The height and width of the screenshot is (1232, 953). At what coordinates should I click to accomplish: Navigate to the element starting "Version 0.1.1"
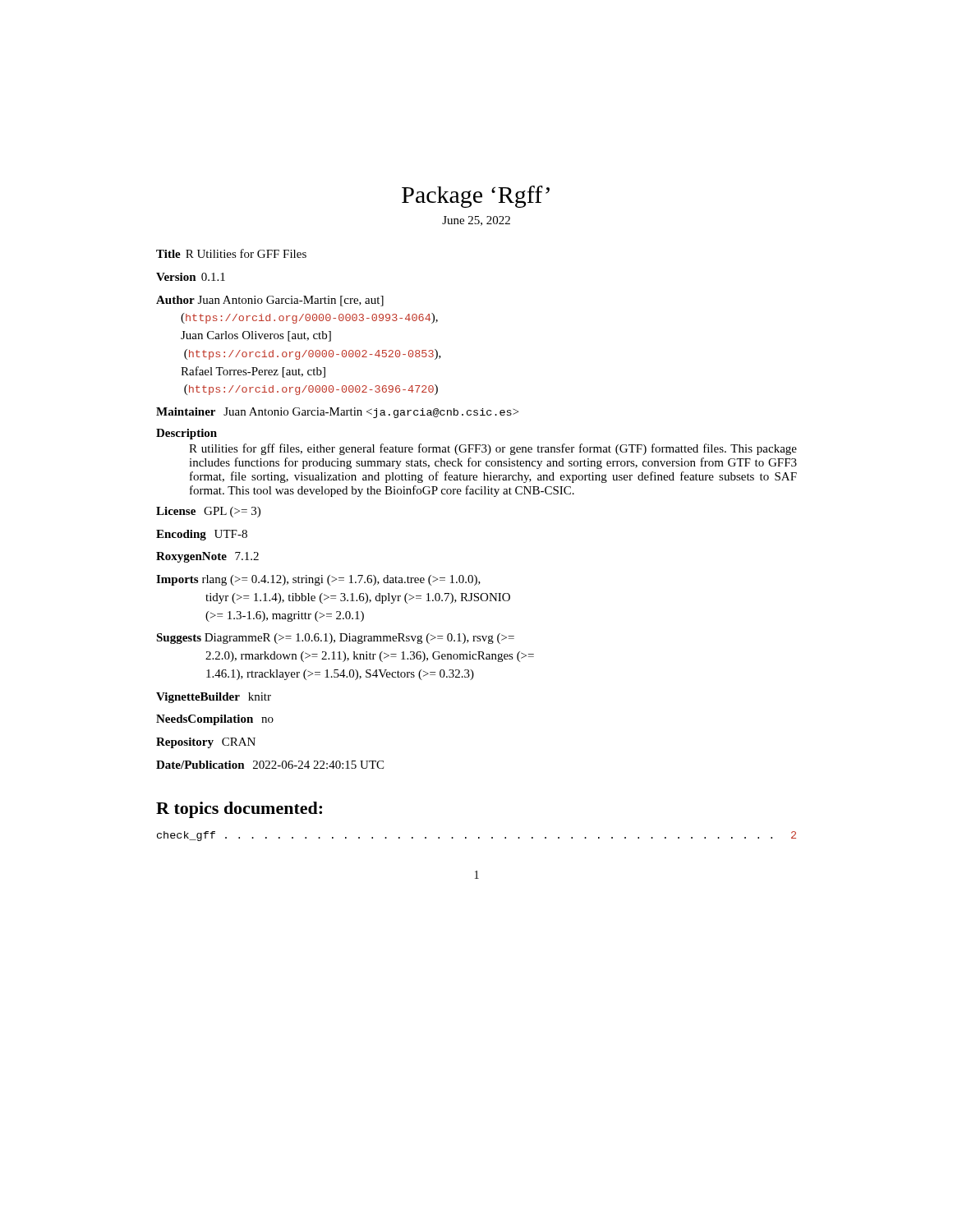(x=191, y=277)
